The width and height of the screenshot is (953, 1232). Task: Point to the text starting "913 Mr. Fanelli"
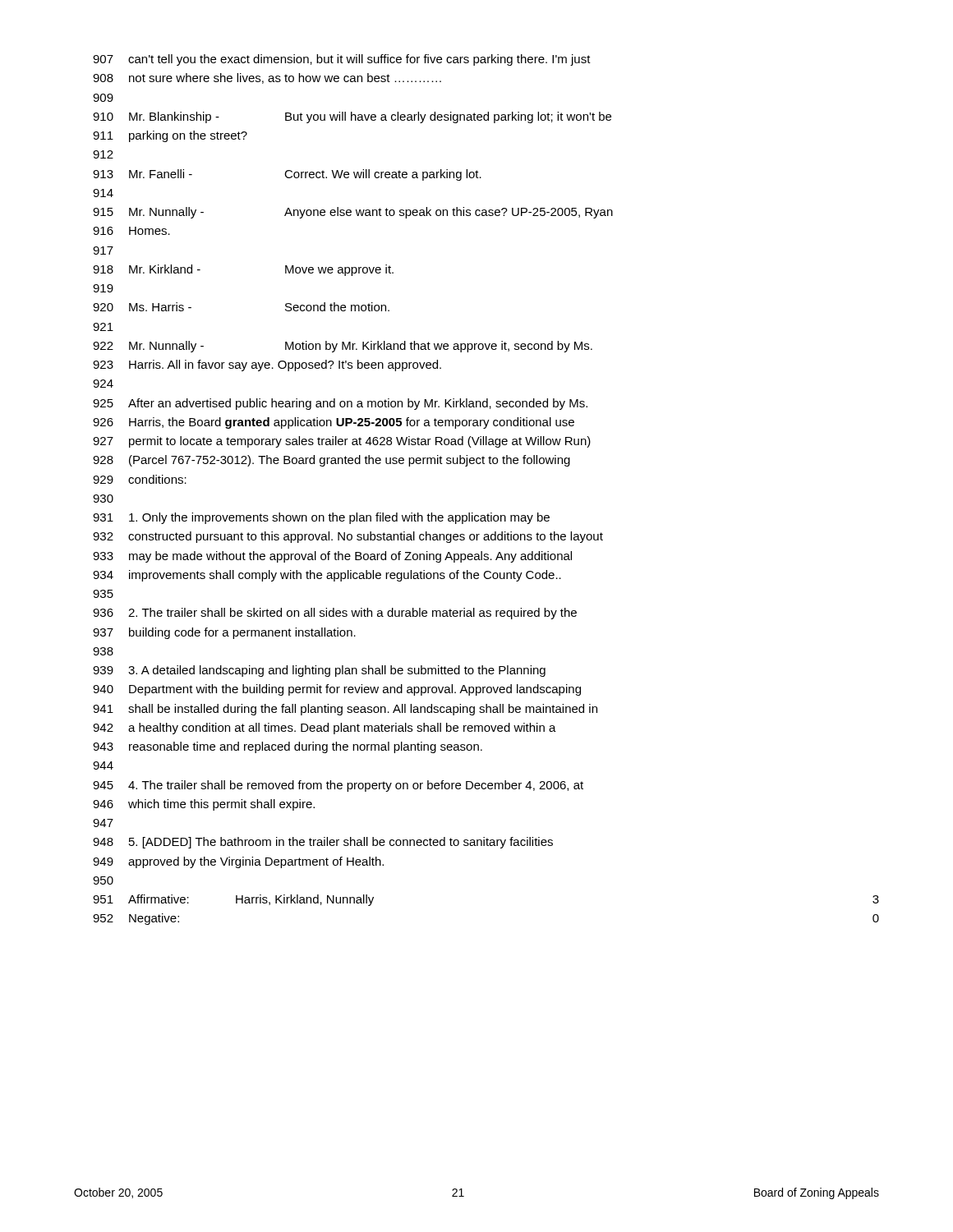click(x=476, y=183)
